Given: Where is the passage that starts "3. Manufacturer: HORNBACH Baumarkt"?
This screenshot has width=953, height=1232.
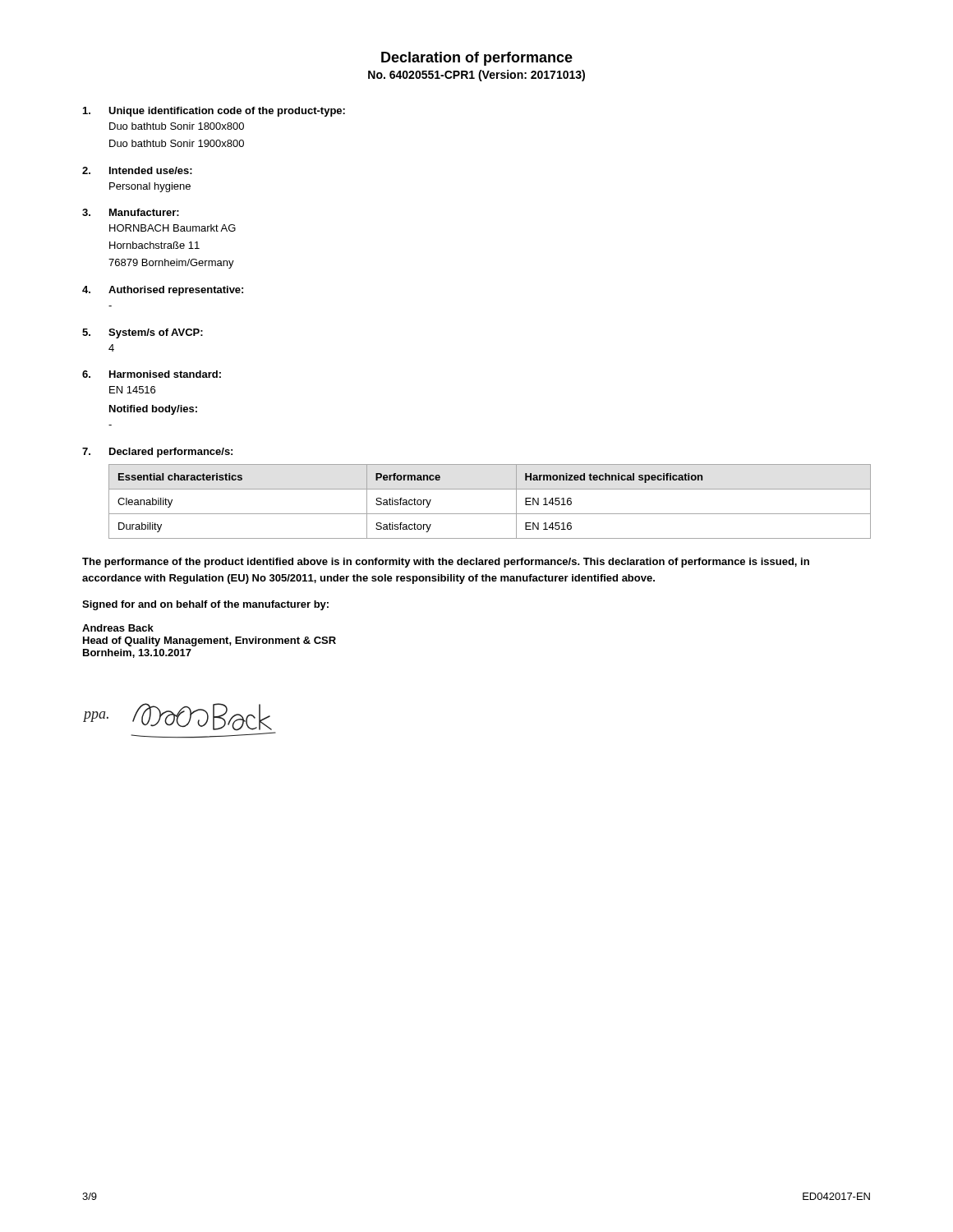Looking at the screenshot, I should [x=131, y=212].
